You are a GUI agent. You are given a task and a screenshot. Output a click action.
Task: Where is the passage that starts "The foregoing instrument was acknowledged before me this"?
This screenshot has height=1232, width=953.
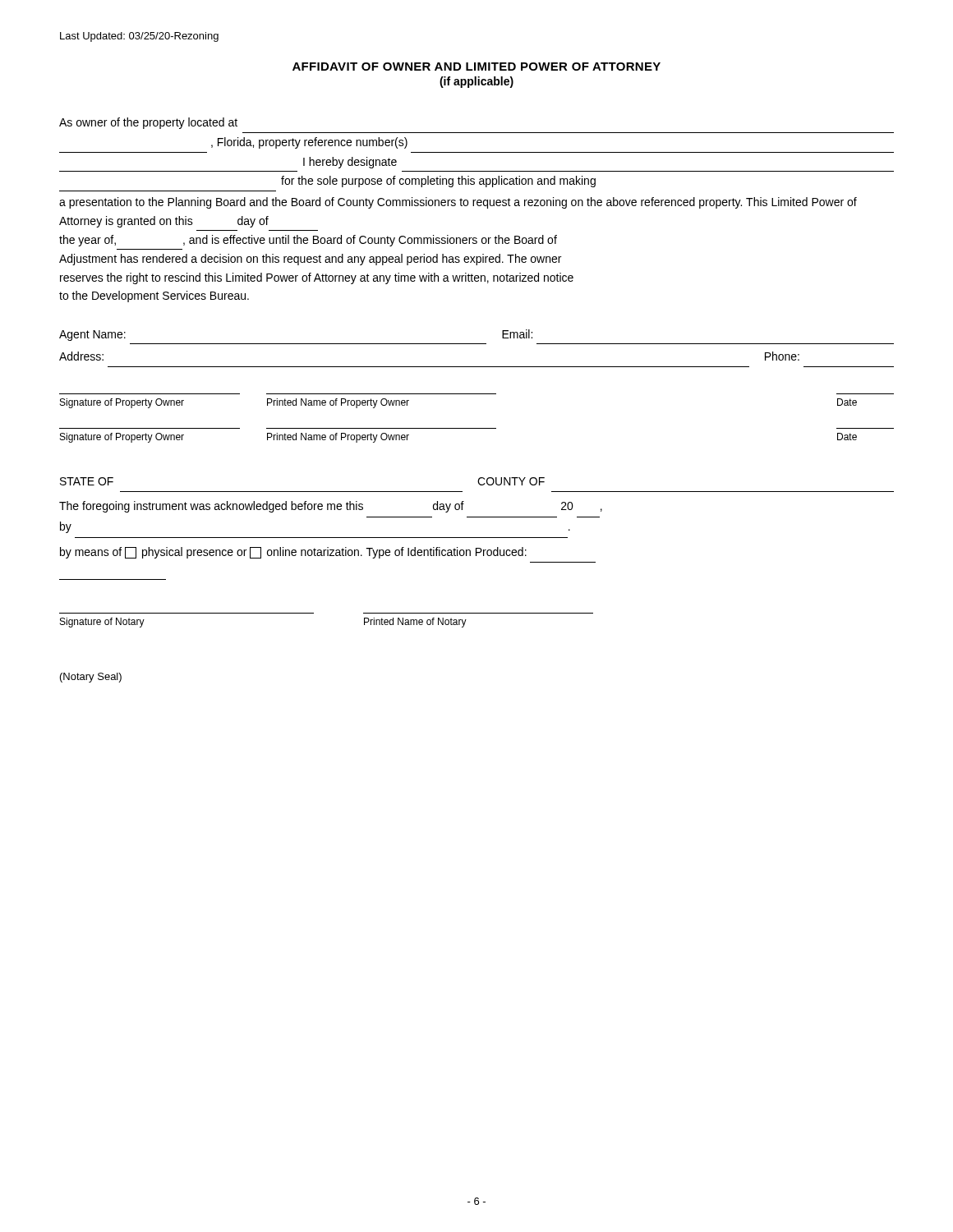(331, 517)
